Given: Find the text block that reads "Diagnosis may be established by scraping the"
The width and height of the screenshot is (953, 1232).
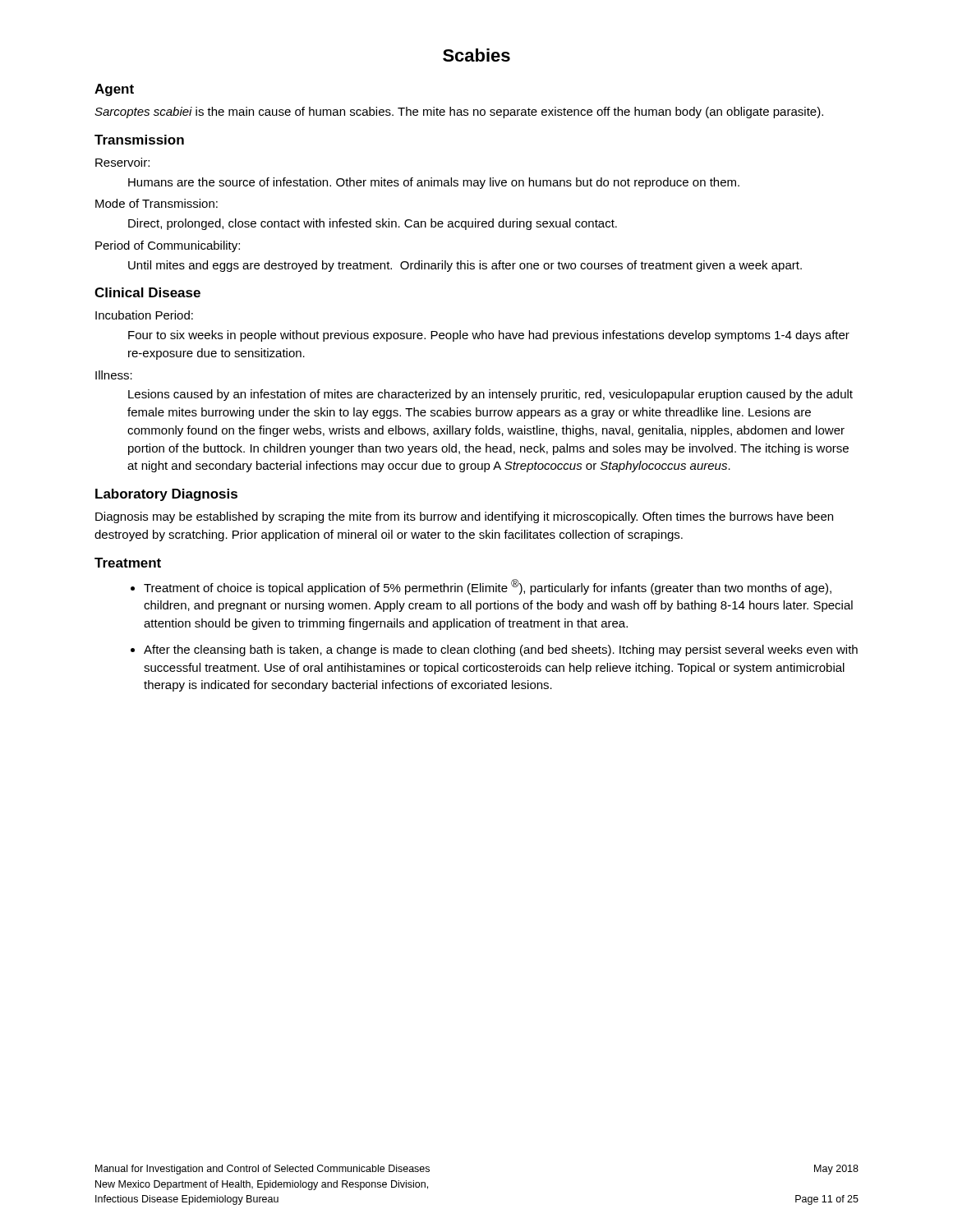Looking at the screenshot, I should point(464,525).
